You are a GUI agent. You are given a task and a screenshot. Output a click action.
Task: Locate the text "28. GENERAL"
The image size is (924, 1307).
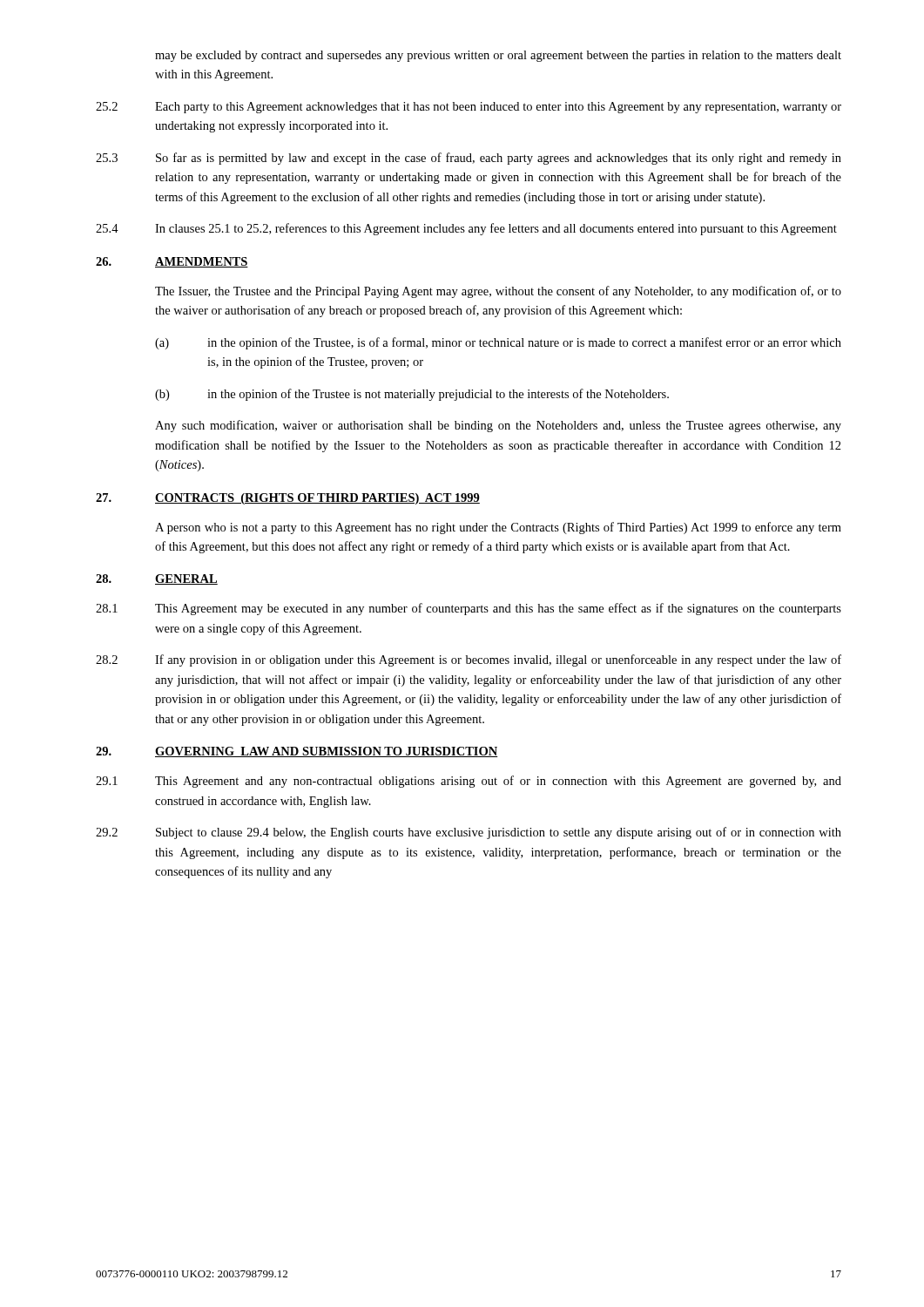pos(157,579)
